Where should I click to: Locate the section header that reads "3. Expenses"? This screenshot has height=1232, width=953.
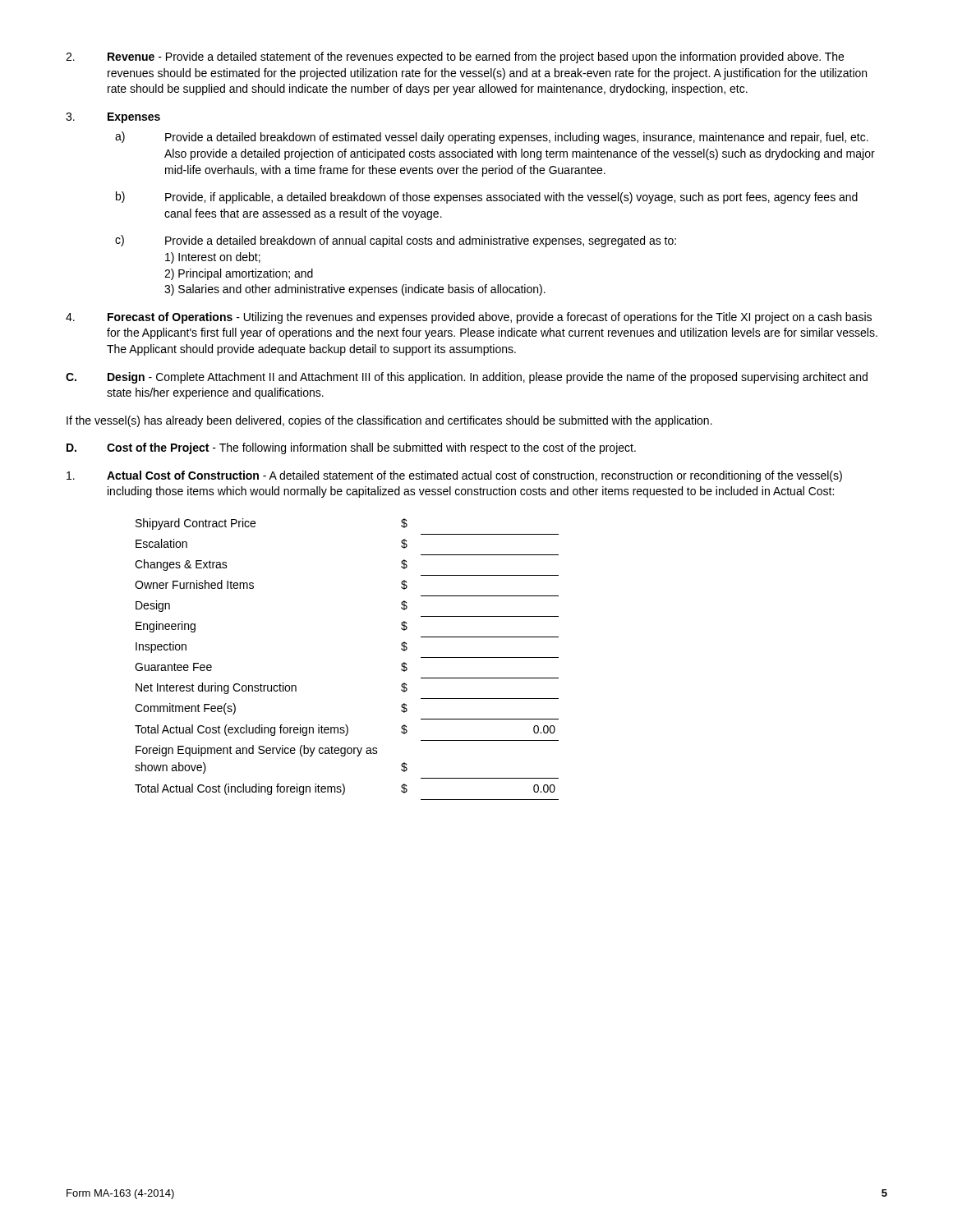coord(113,117)
